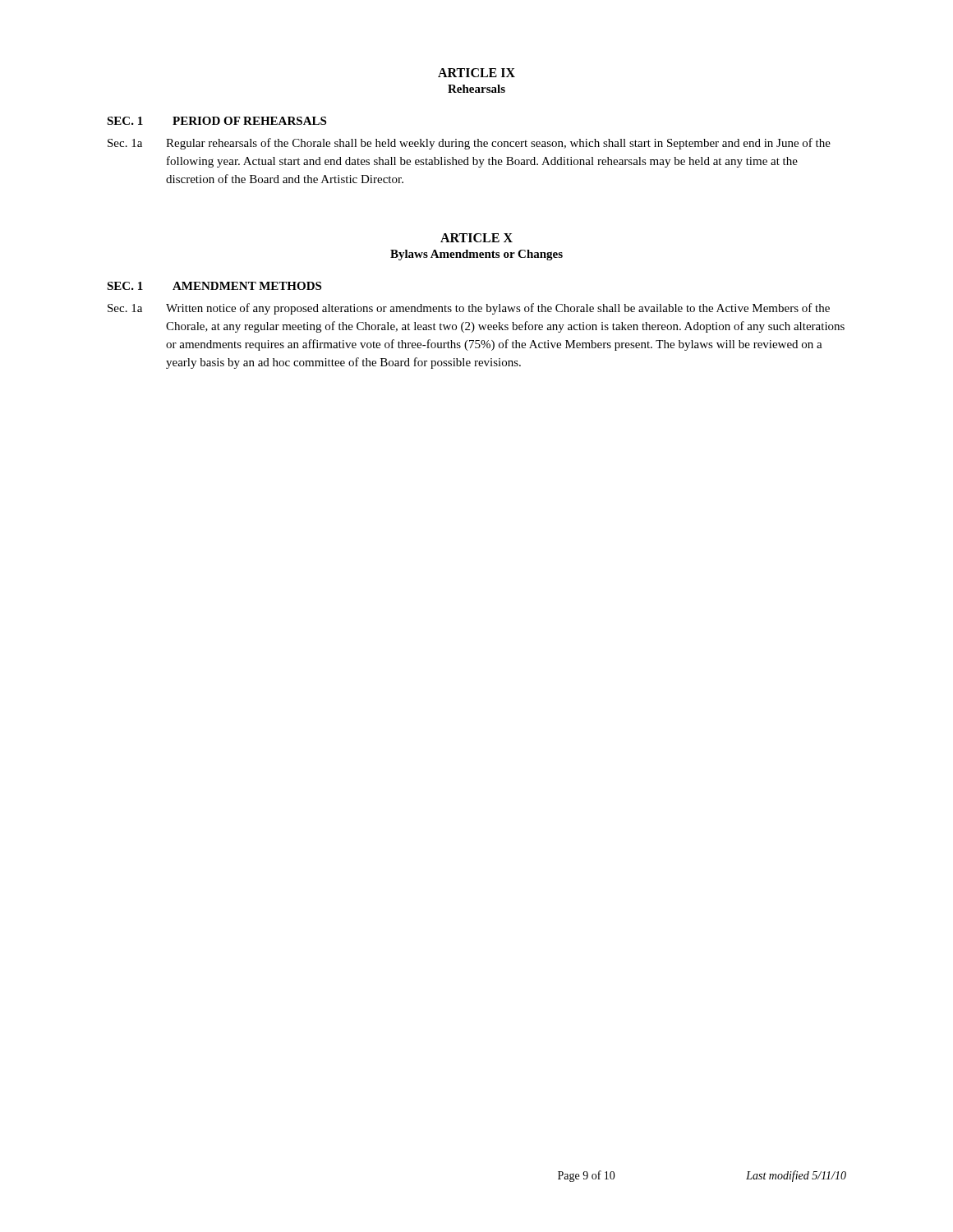Point to the block beginning "Sec. 1a Written"
Screen dimensions: 1232x953
tap(476, 336)
